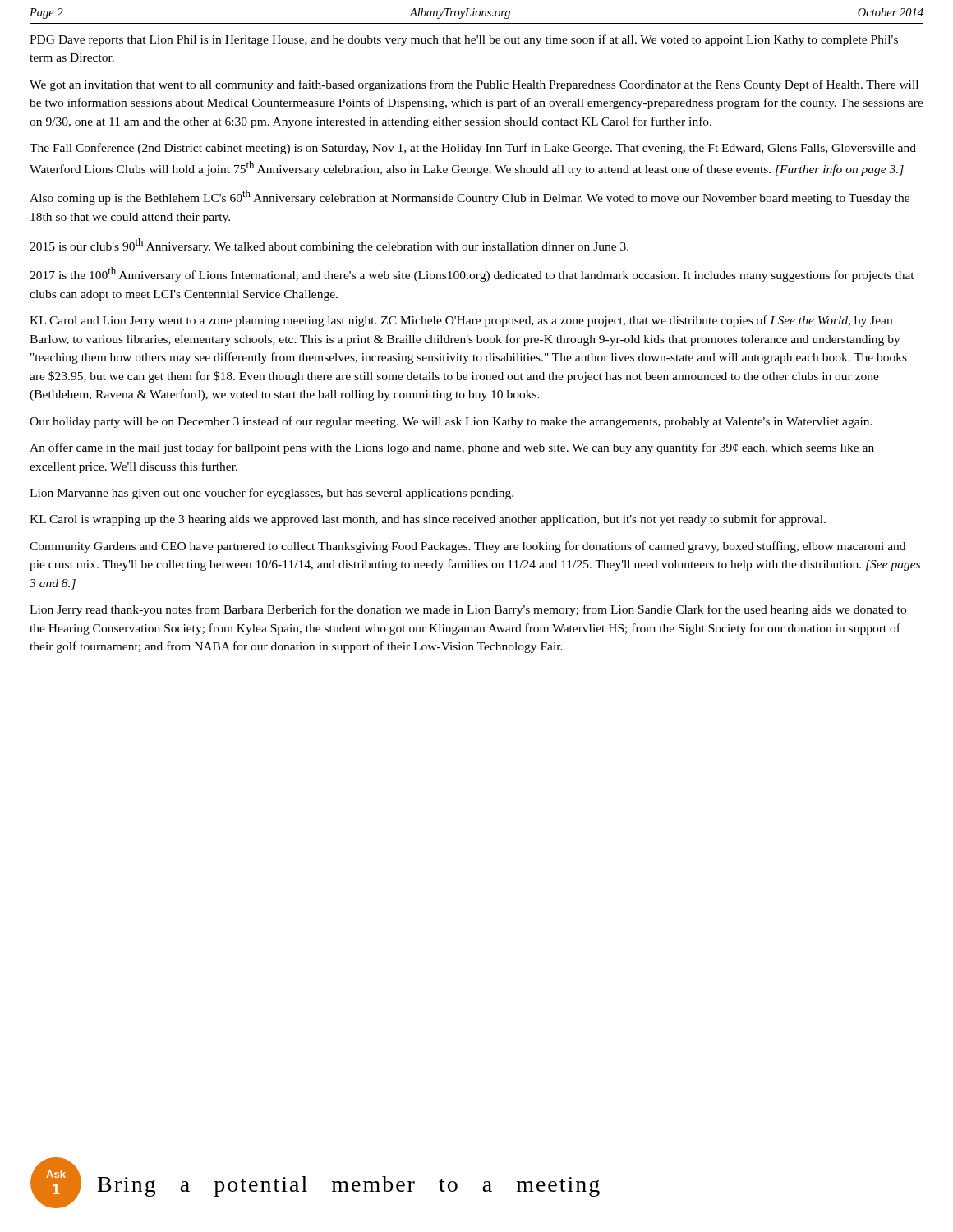The image size is (953, 1232).
Task: Point to the block starting "KL Carol is wrapping up the 3"
Action: pos(476,520)
